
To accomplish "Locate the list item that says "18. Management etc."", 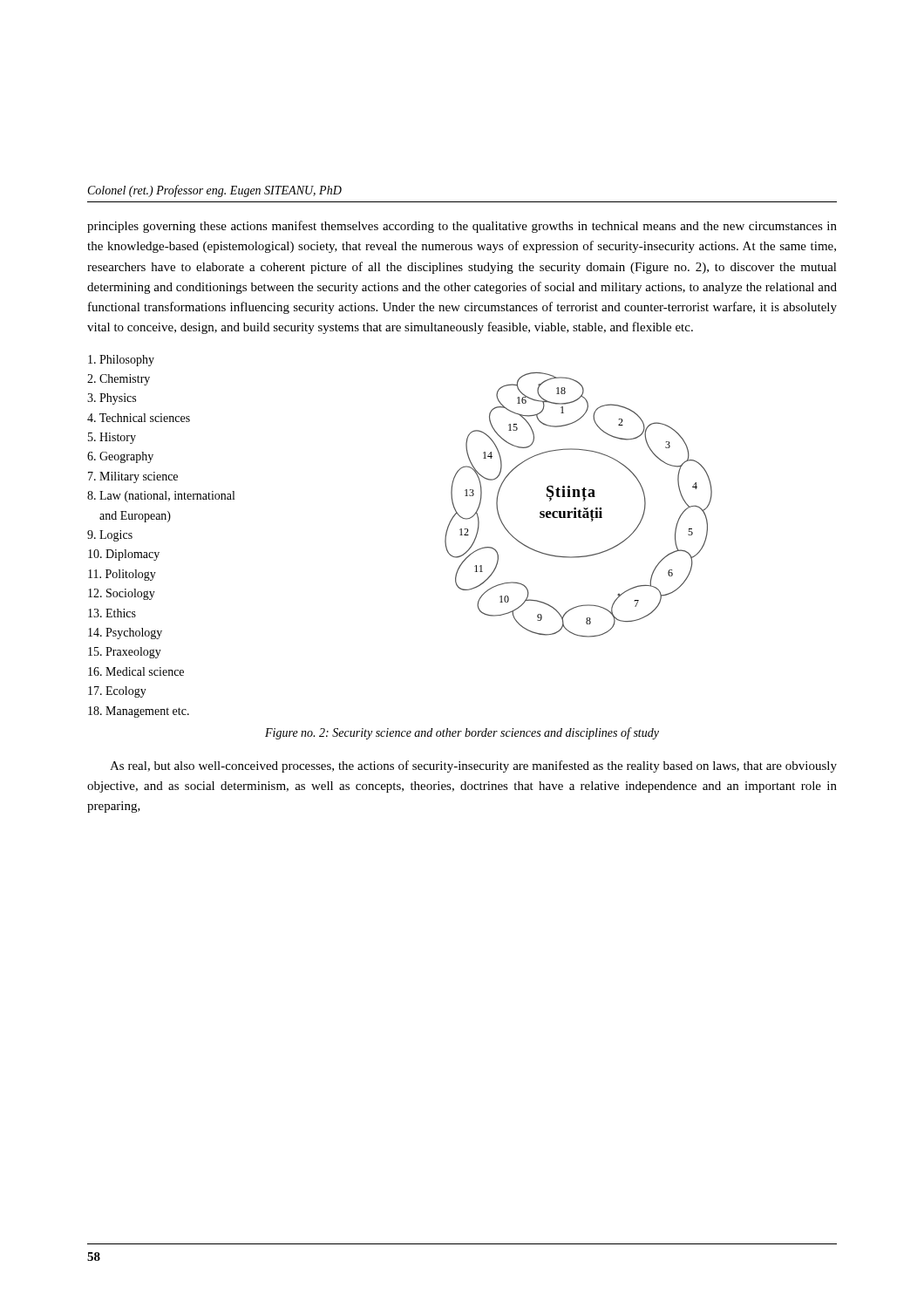I will tap(138, 711).
